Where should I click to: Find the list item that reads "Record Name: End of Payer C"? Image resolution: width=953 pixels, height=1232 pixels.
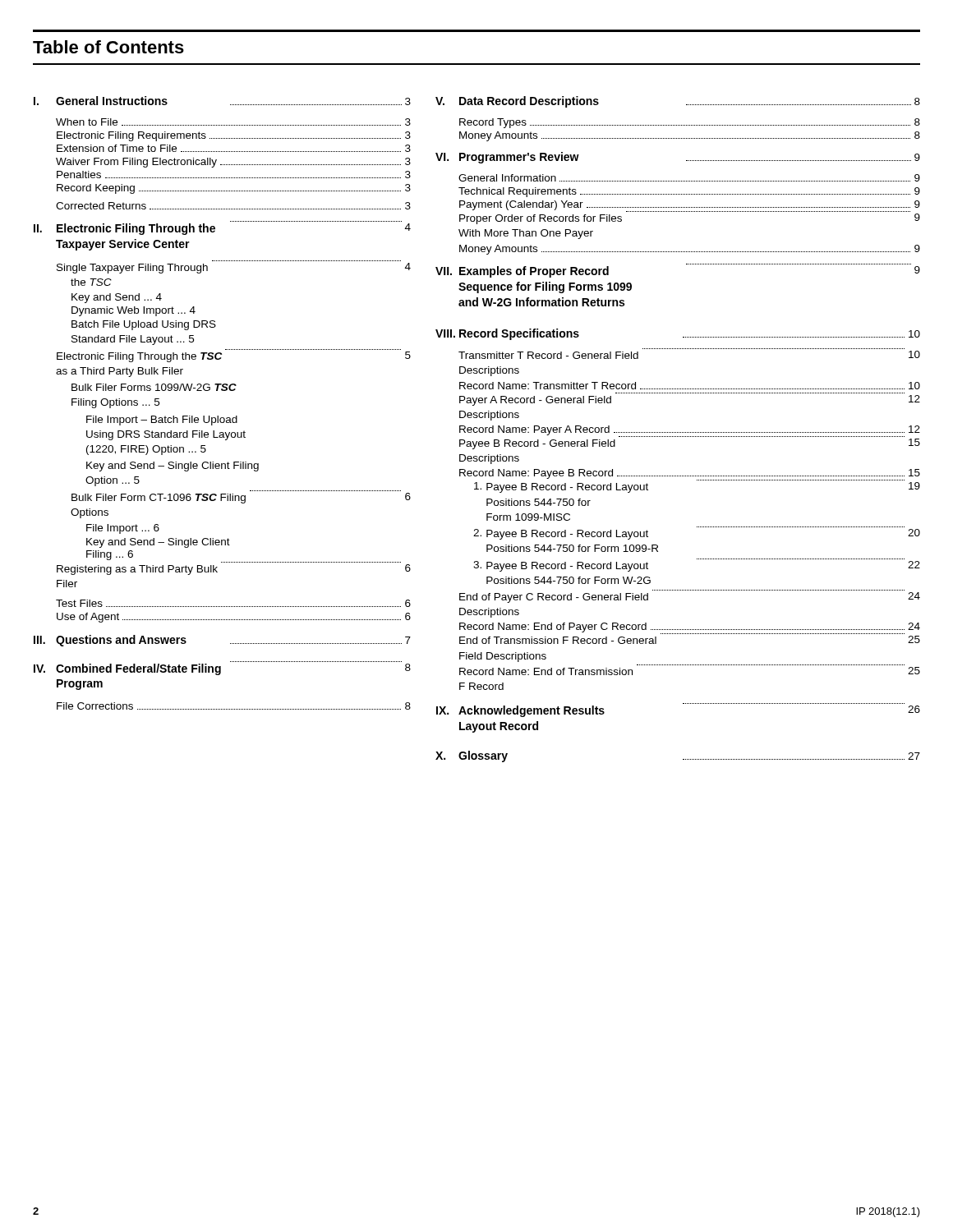point(689,627)
